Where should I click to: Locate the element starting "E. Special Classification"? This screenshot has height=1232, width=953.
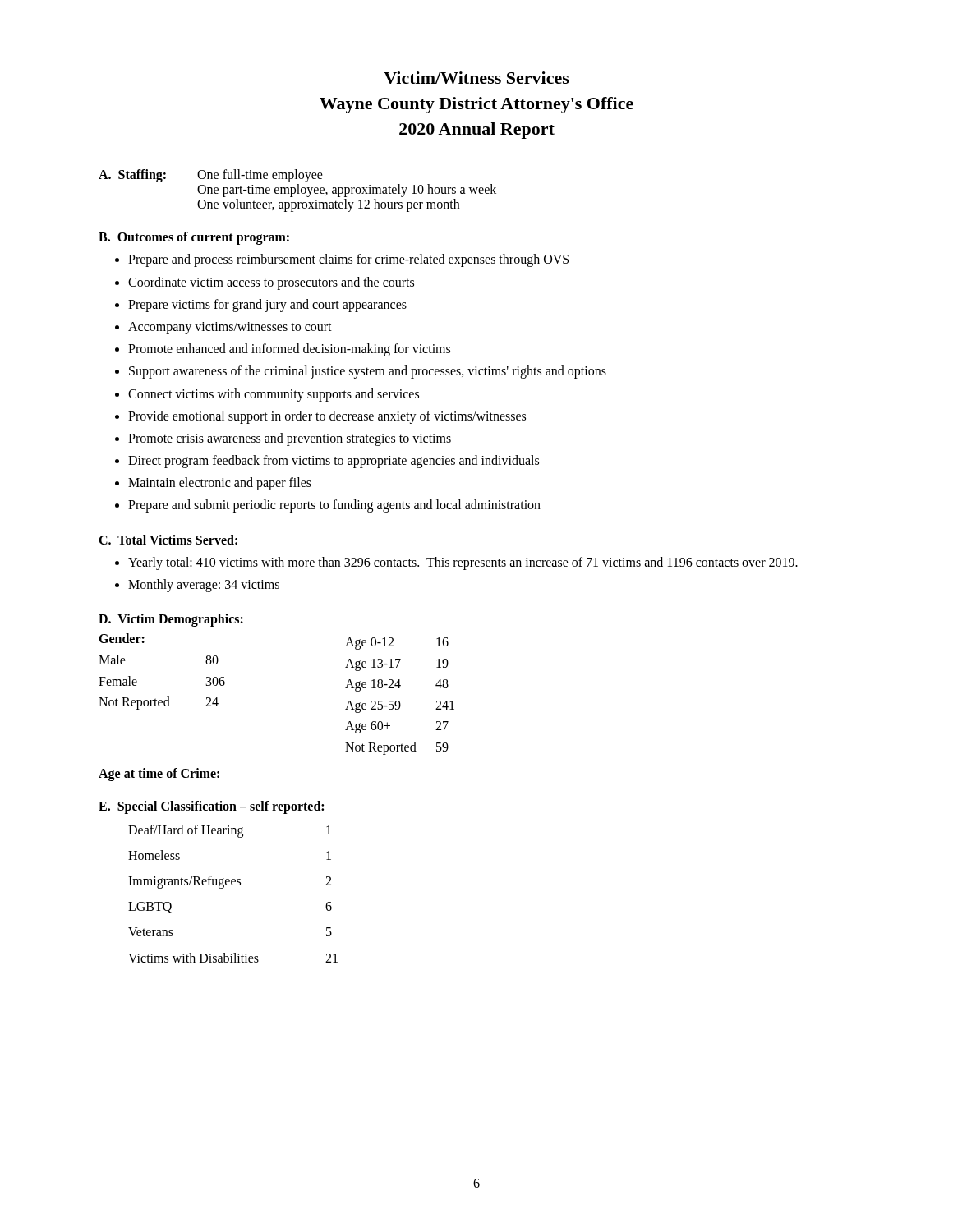pos(212,806)
